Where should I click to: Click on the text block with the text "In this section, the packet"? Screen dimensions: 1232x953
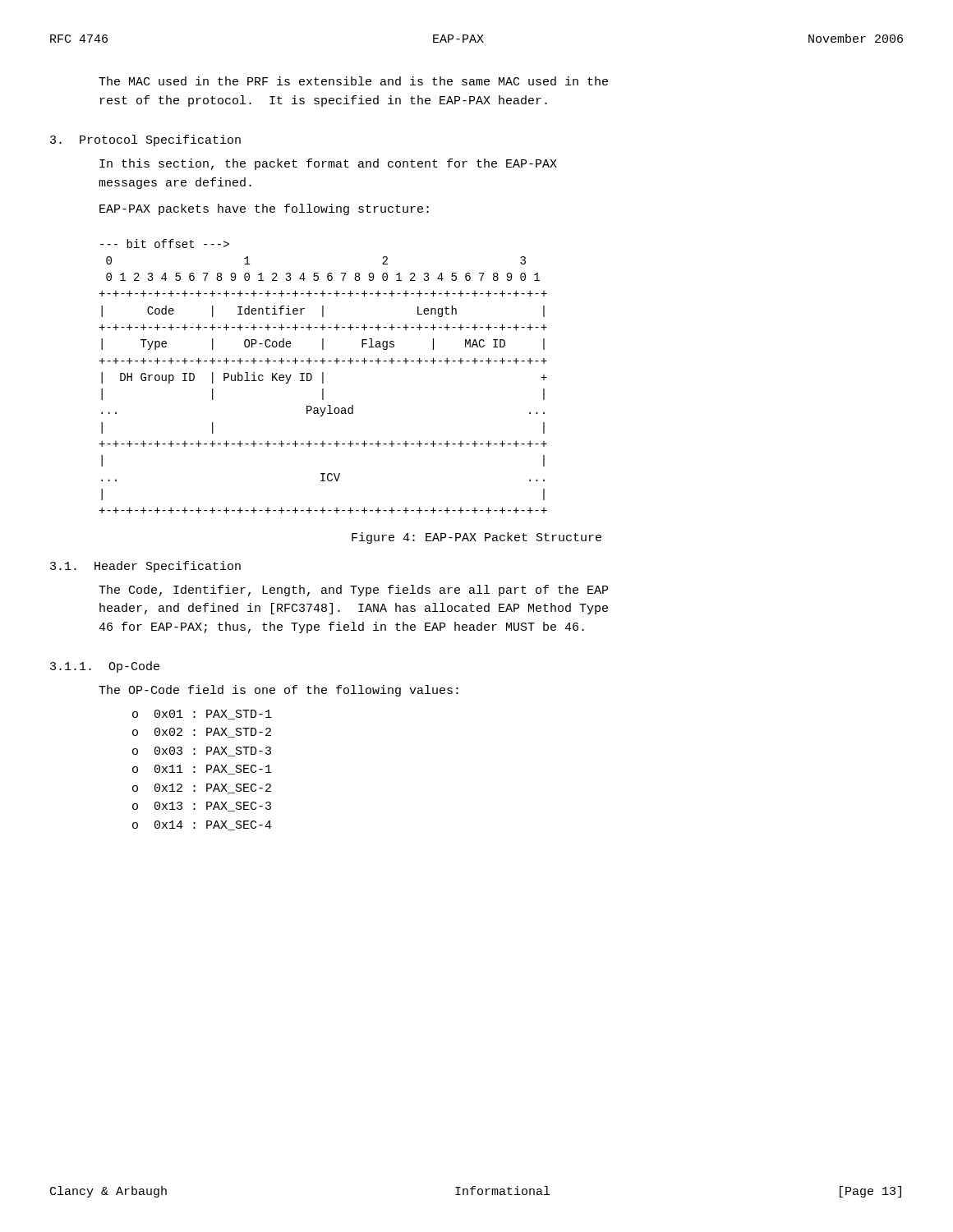pyautogui.click(x=328, y=174)
